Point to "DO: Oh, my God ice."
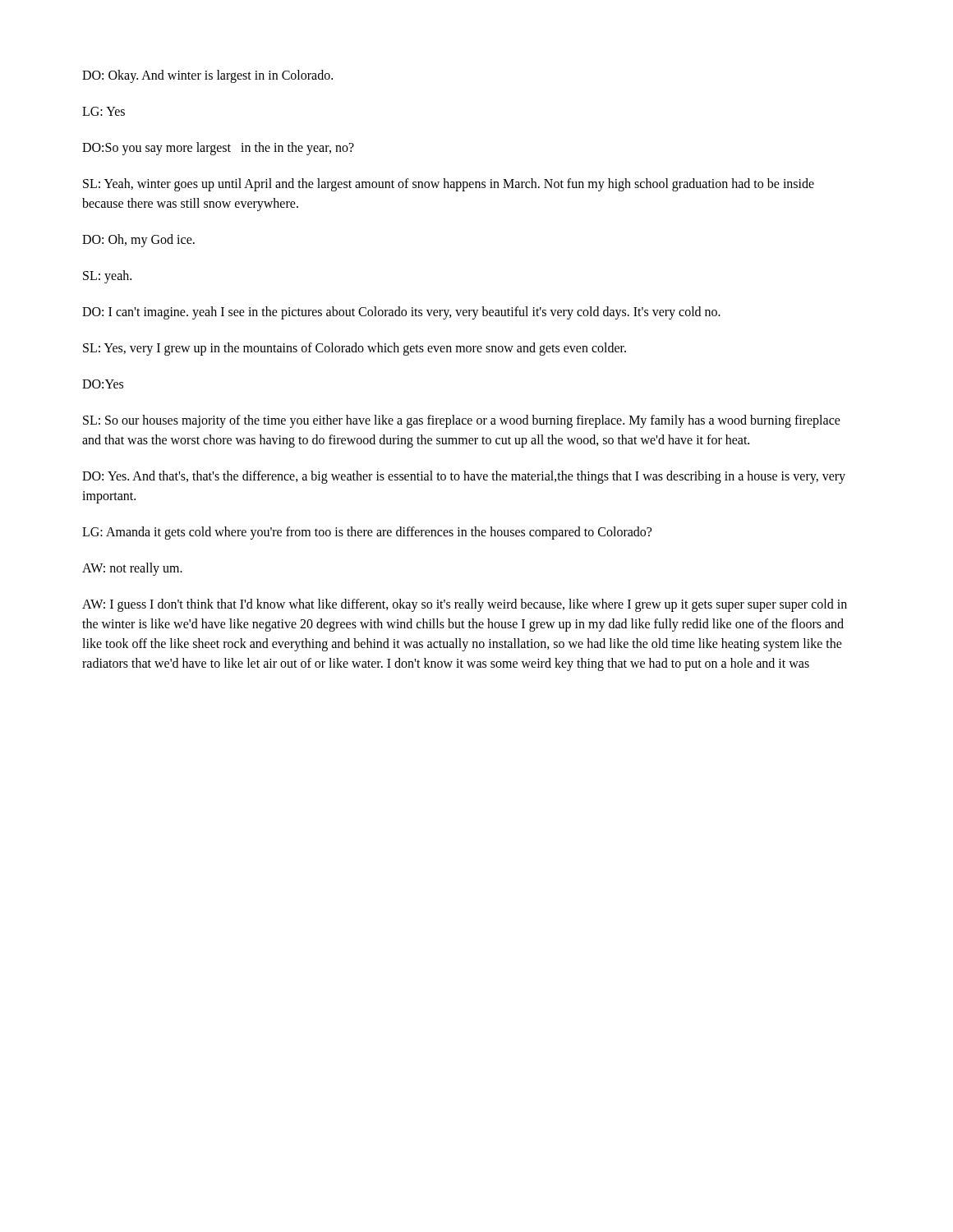 pos(139,239)
